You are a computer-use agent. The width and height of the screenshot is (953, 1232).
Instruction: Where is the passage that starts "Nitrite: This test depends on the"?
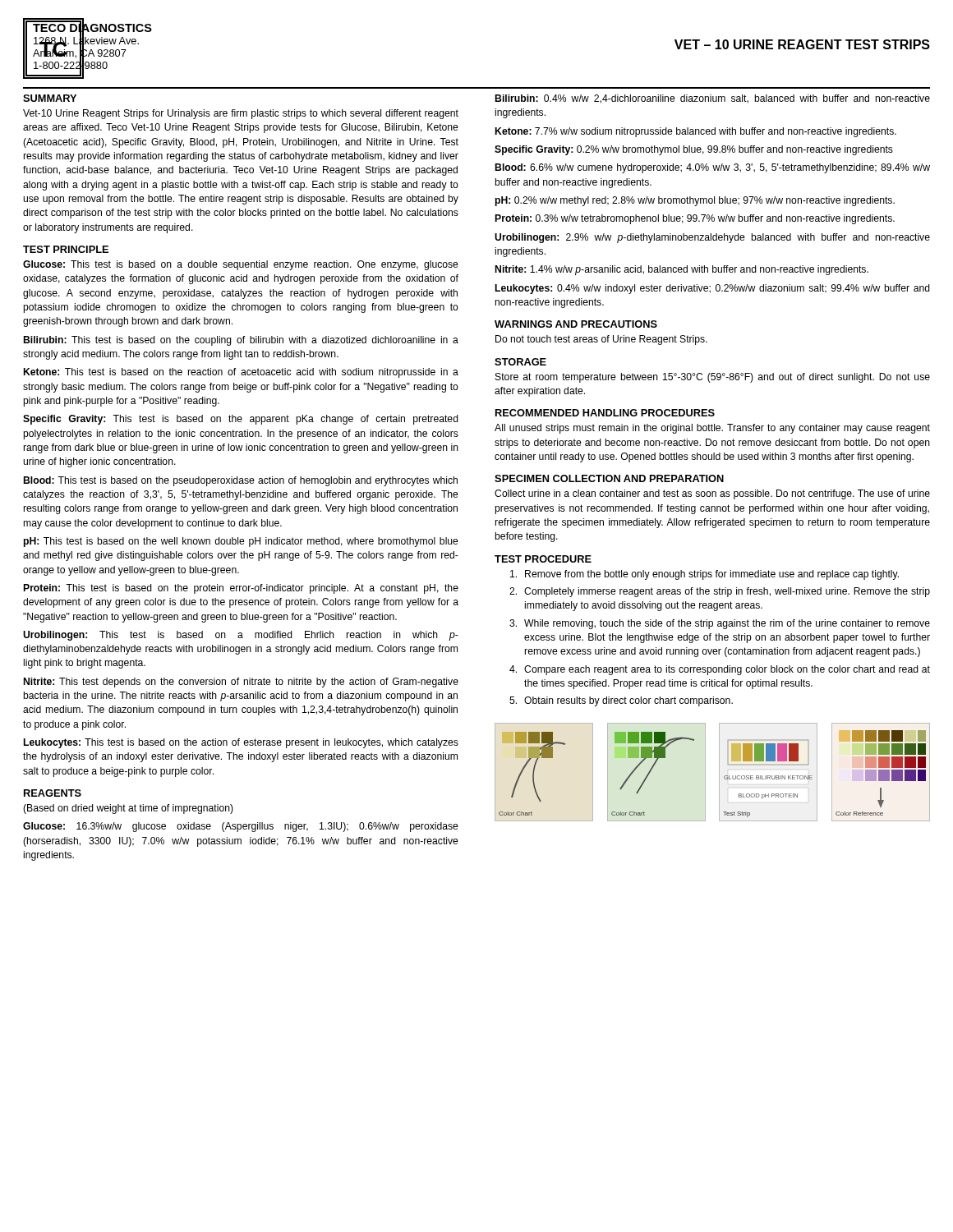241,703
